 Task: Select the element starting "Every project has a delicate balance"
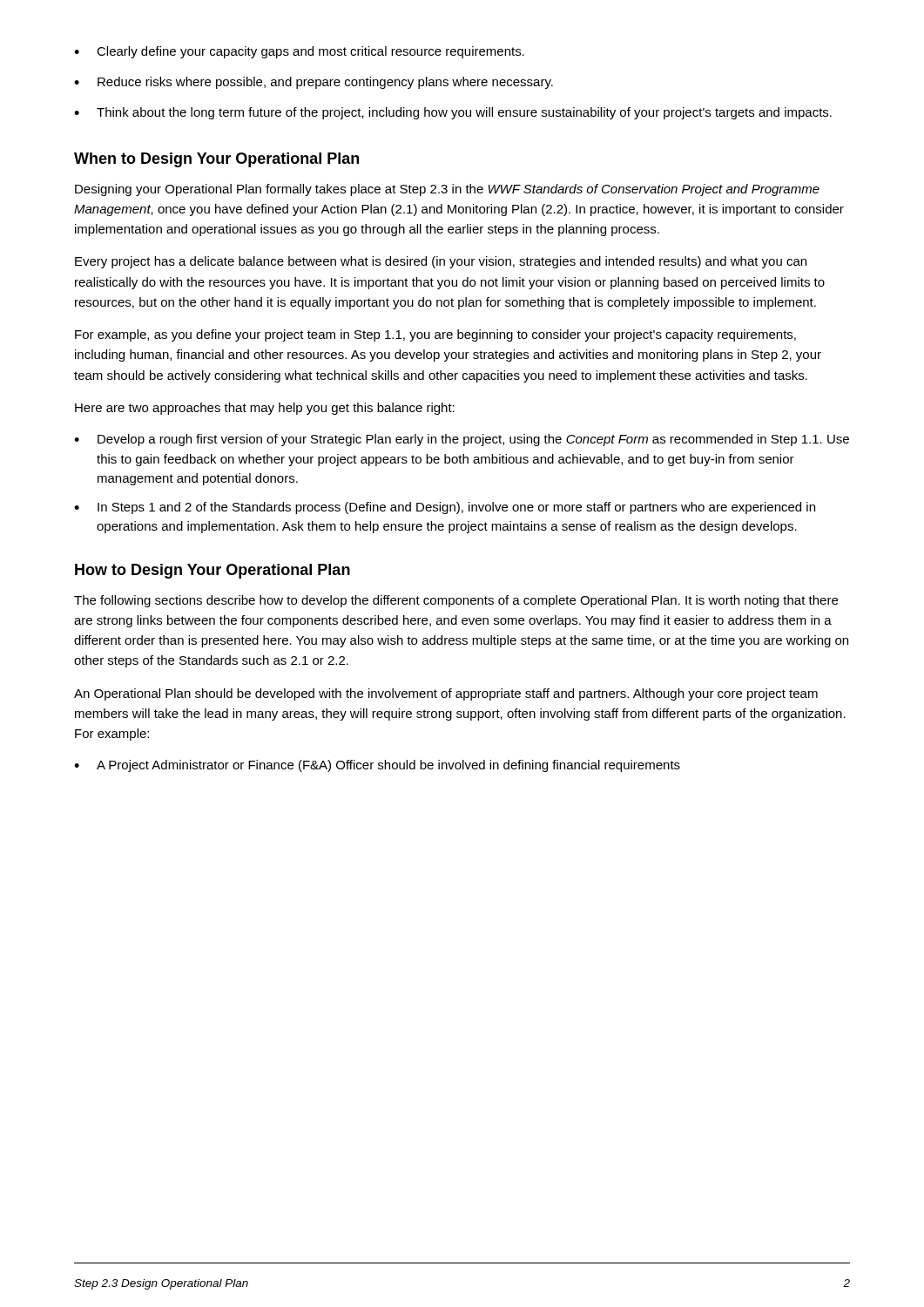[x=449, y=281]
